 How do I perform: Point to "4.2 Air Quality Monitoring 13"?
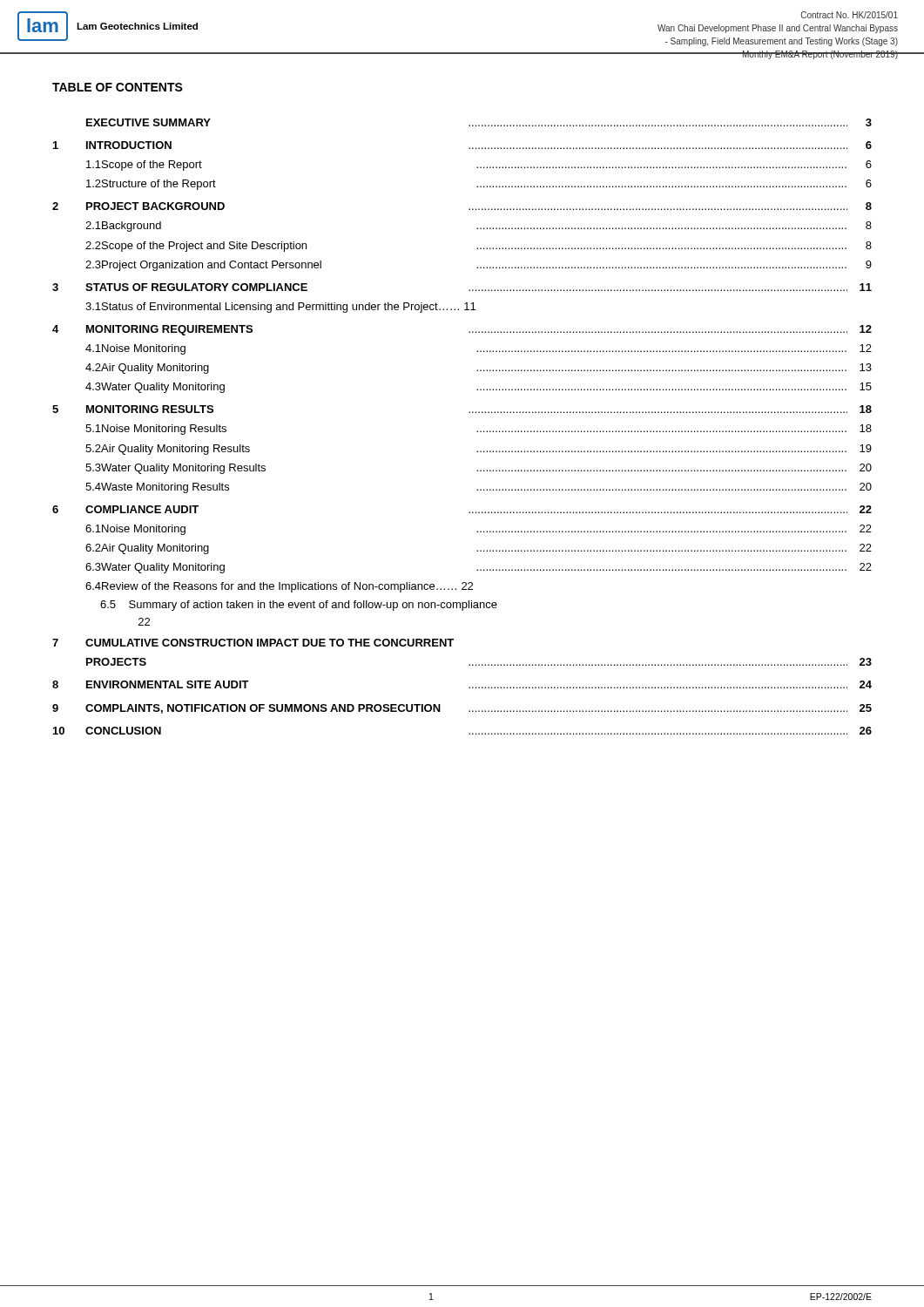479,369
